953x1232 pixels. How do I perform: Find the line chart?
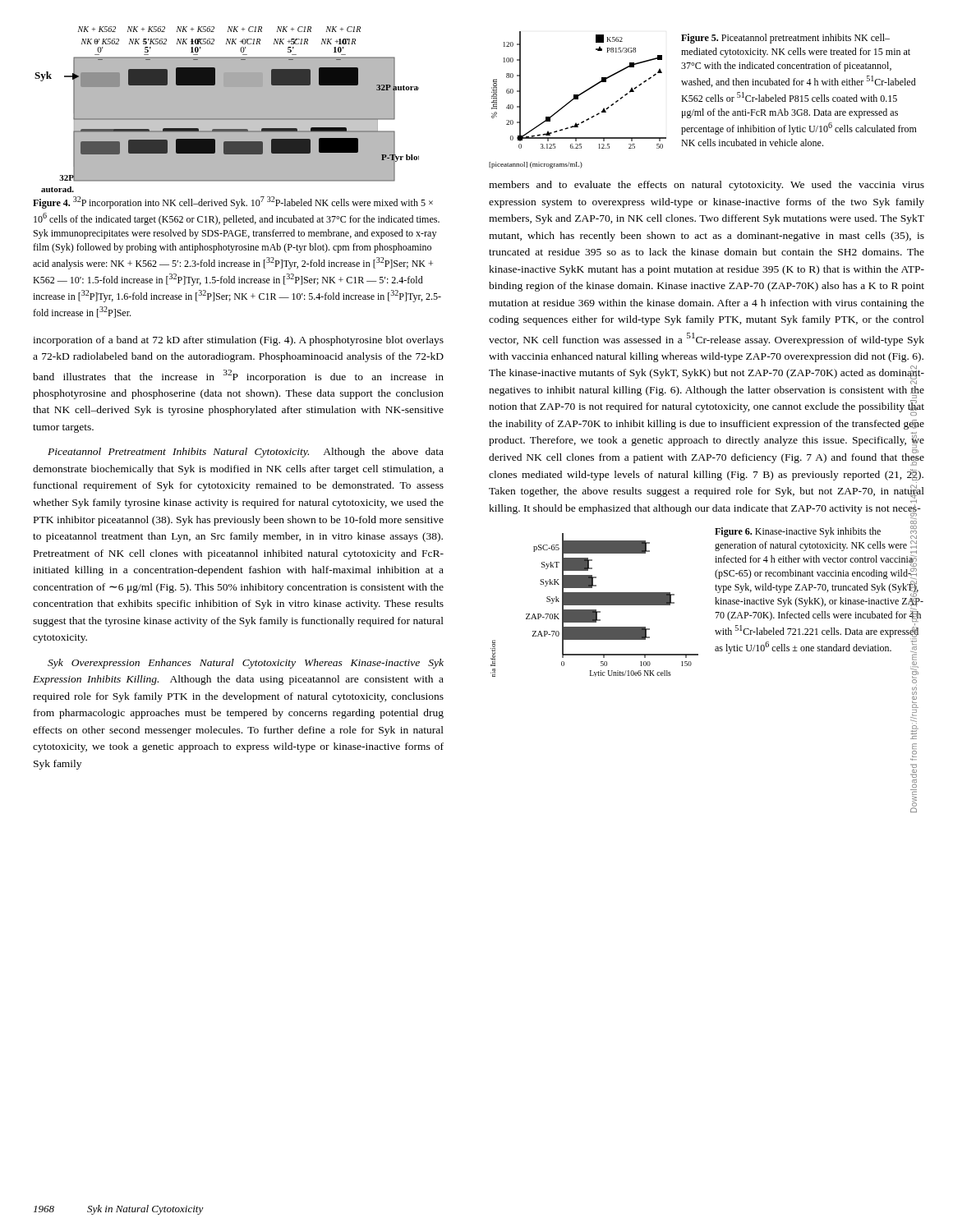[707, 92]
